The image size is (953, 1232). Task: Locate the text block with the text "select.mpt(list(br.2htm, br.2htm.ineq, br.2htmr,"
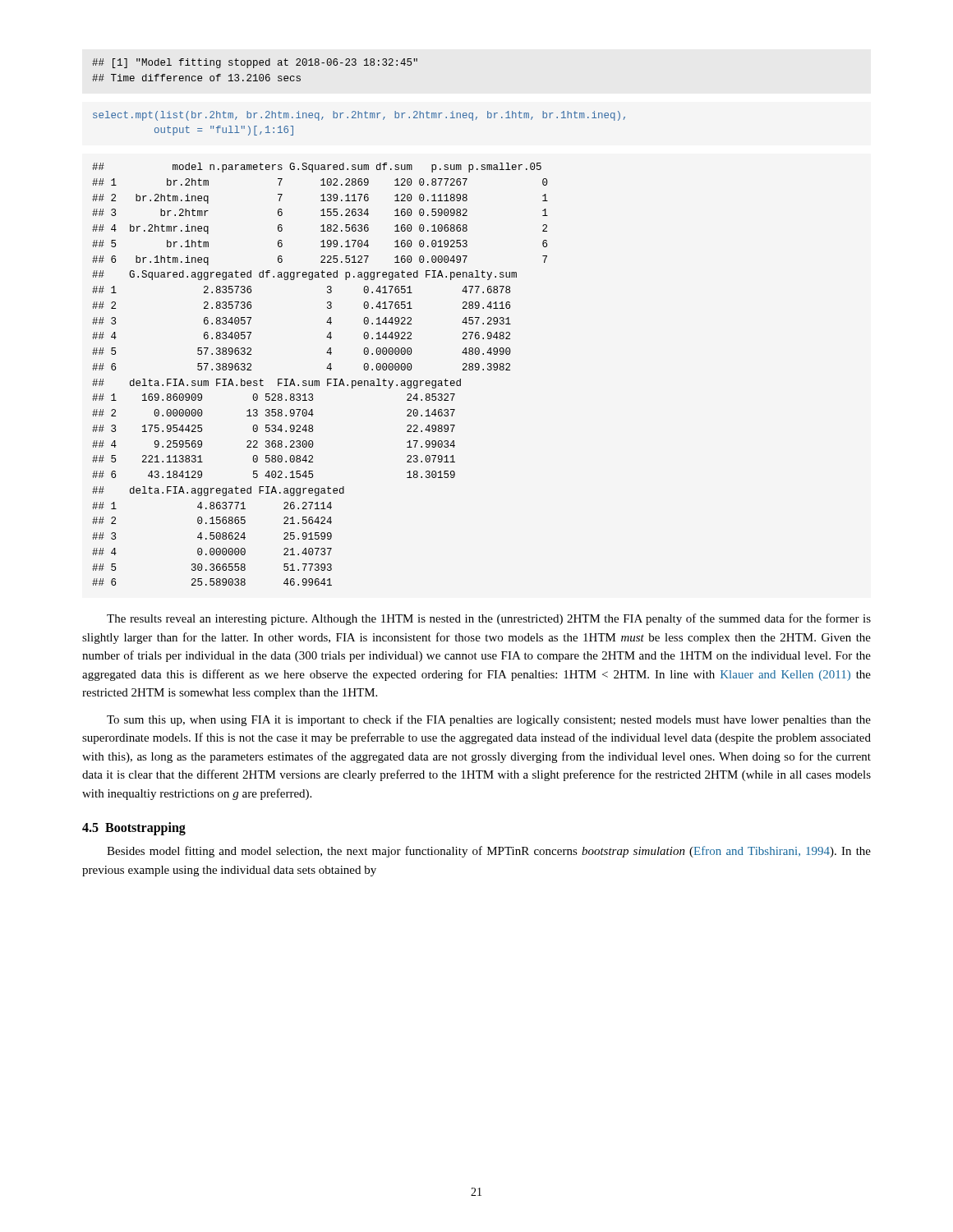click(476, 123)
